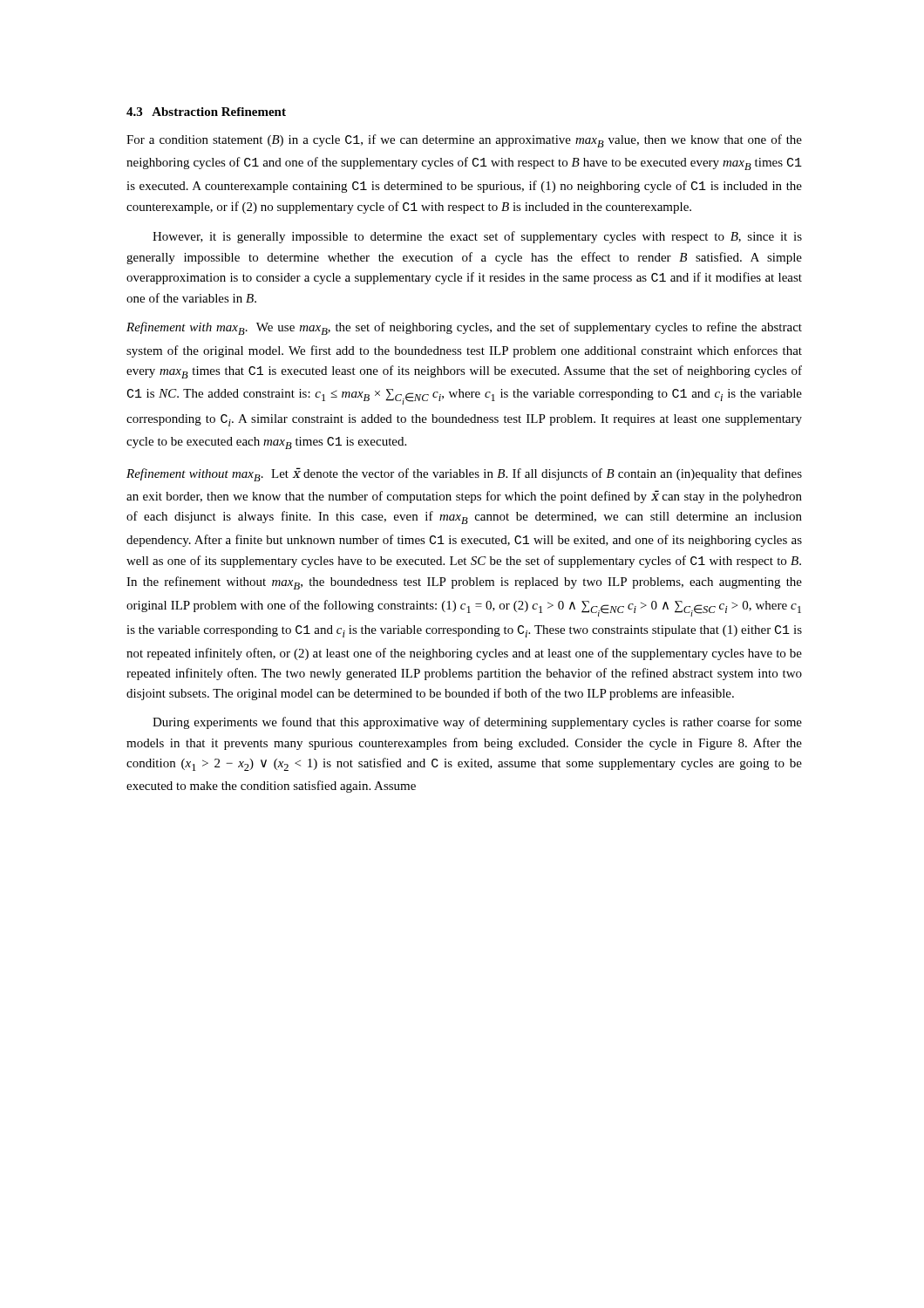This screenshot has width=924, height=1308.
Task: Point to the block beginning "For a condition statement"
Action: 464,174
